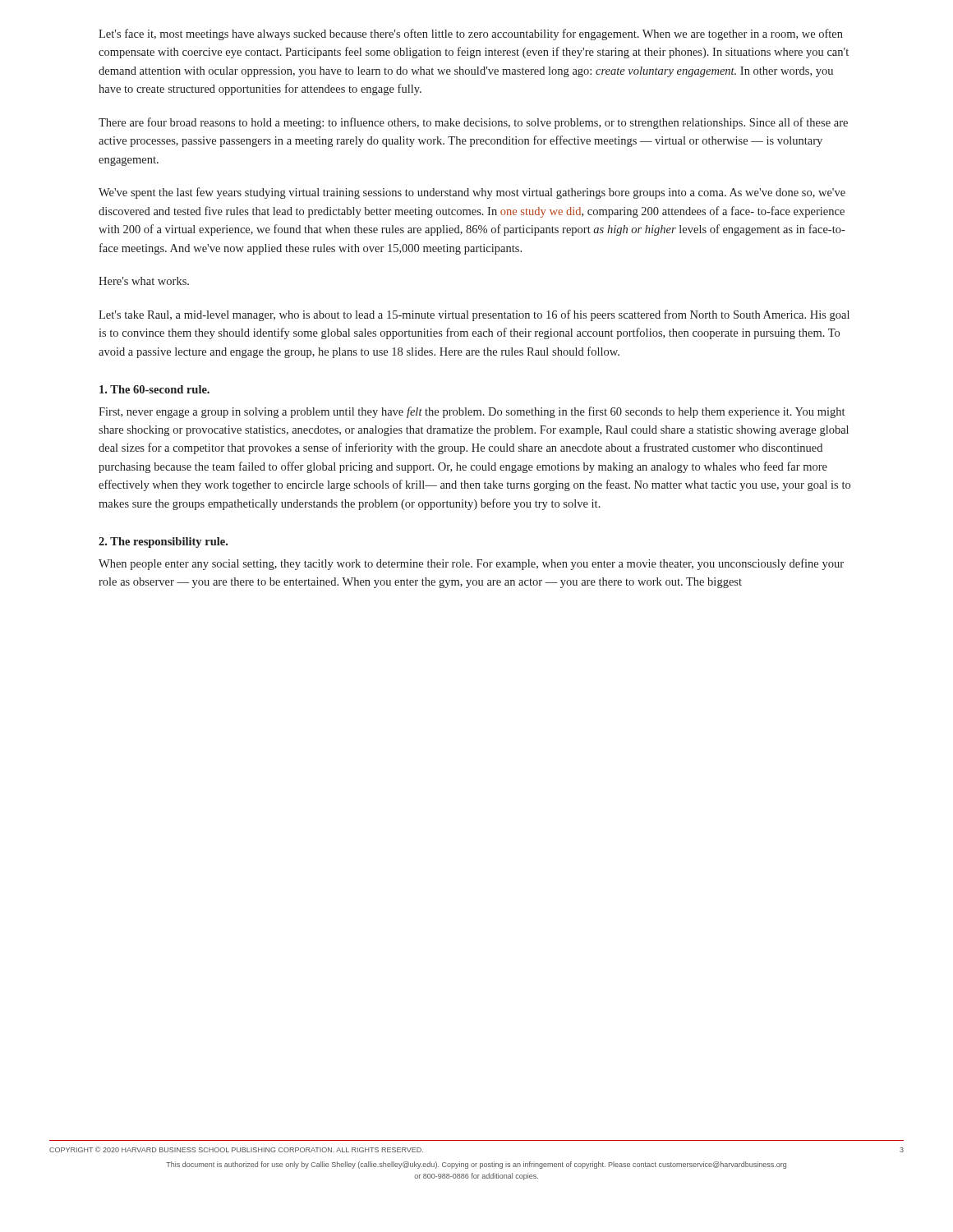Locate the text block starting "1. The 60-second rule."
953x1232 pixels.
click(x=154, y=389)
